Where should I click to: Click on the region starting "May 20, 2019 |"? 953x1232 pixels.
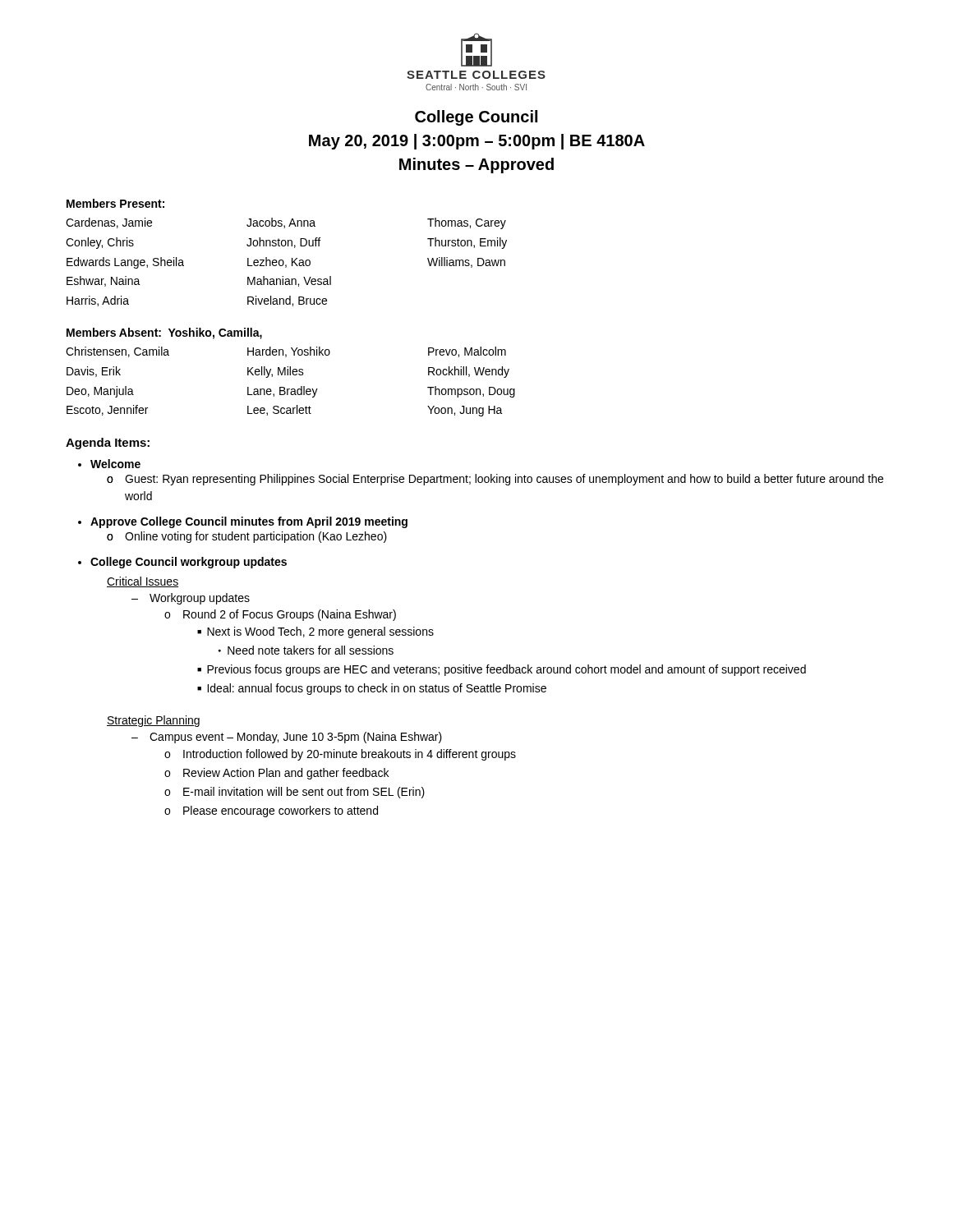click(x=476, y=140)
